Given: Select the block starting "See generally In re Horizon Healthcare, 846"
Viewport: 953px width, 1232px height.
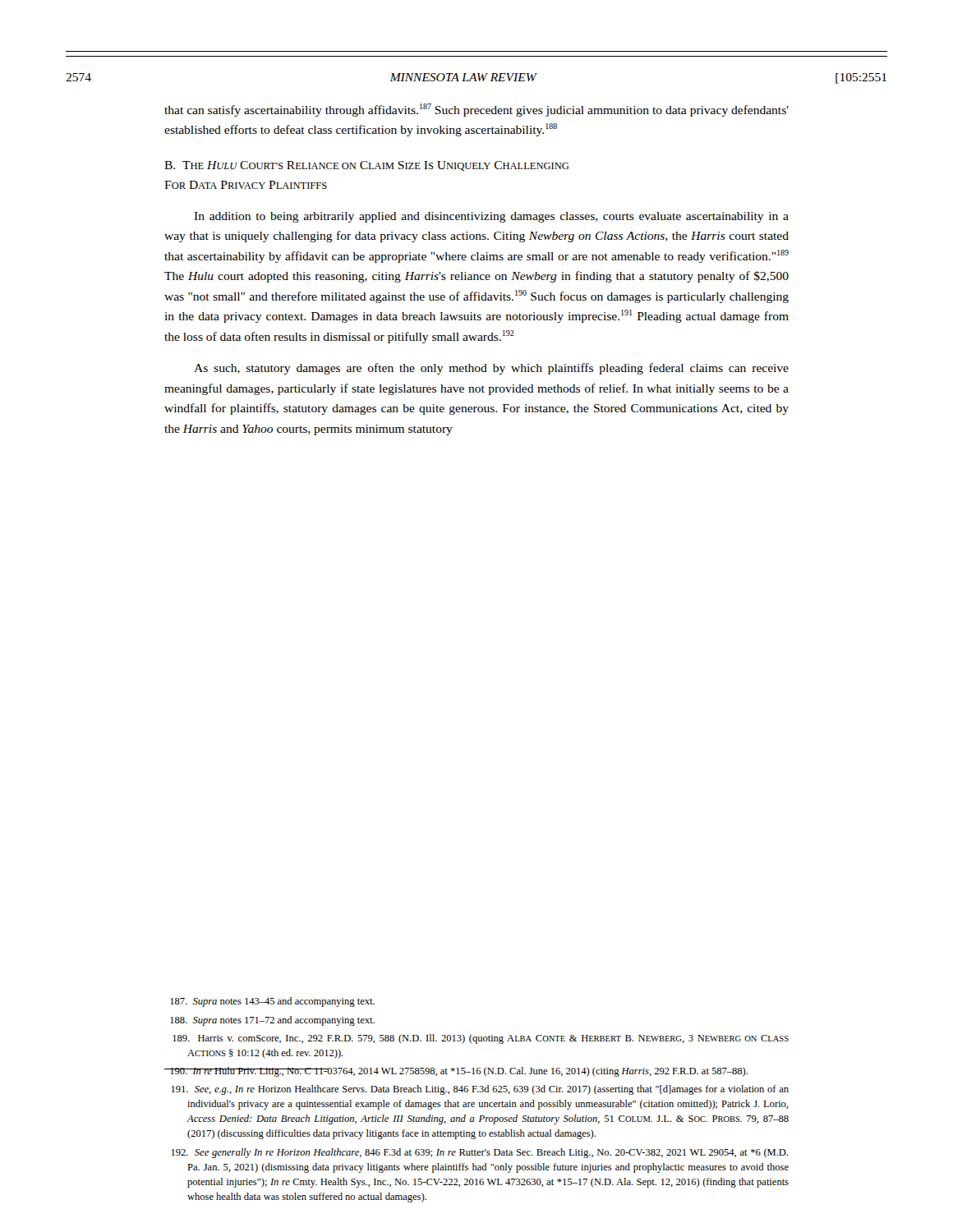Looking at the screenshot, I should [476, 1174].
